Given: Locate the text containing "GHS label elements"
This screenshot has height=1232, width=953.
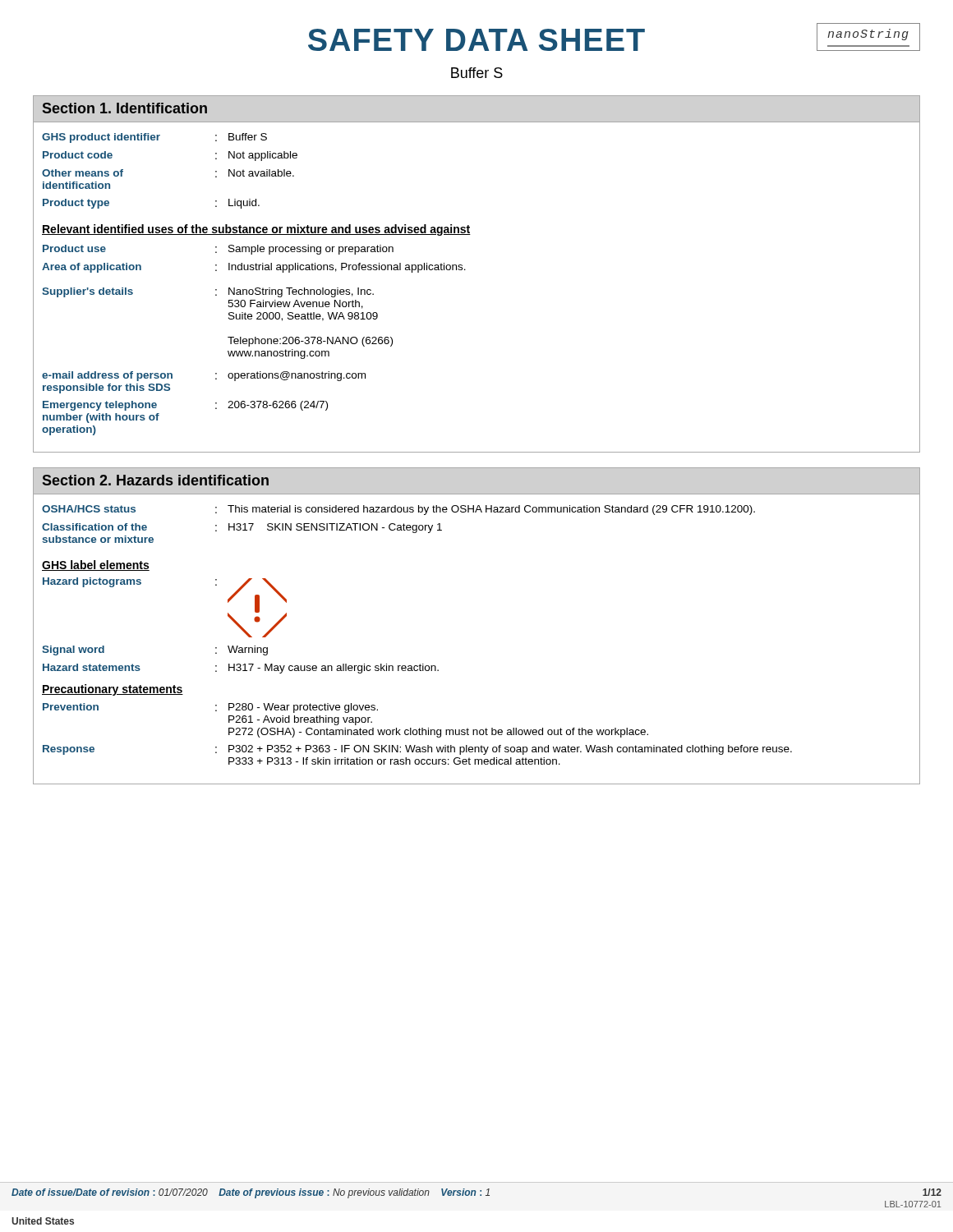Looking at the screenshot, I should click(96, 565).
